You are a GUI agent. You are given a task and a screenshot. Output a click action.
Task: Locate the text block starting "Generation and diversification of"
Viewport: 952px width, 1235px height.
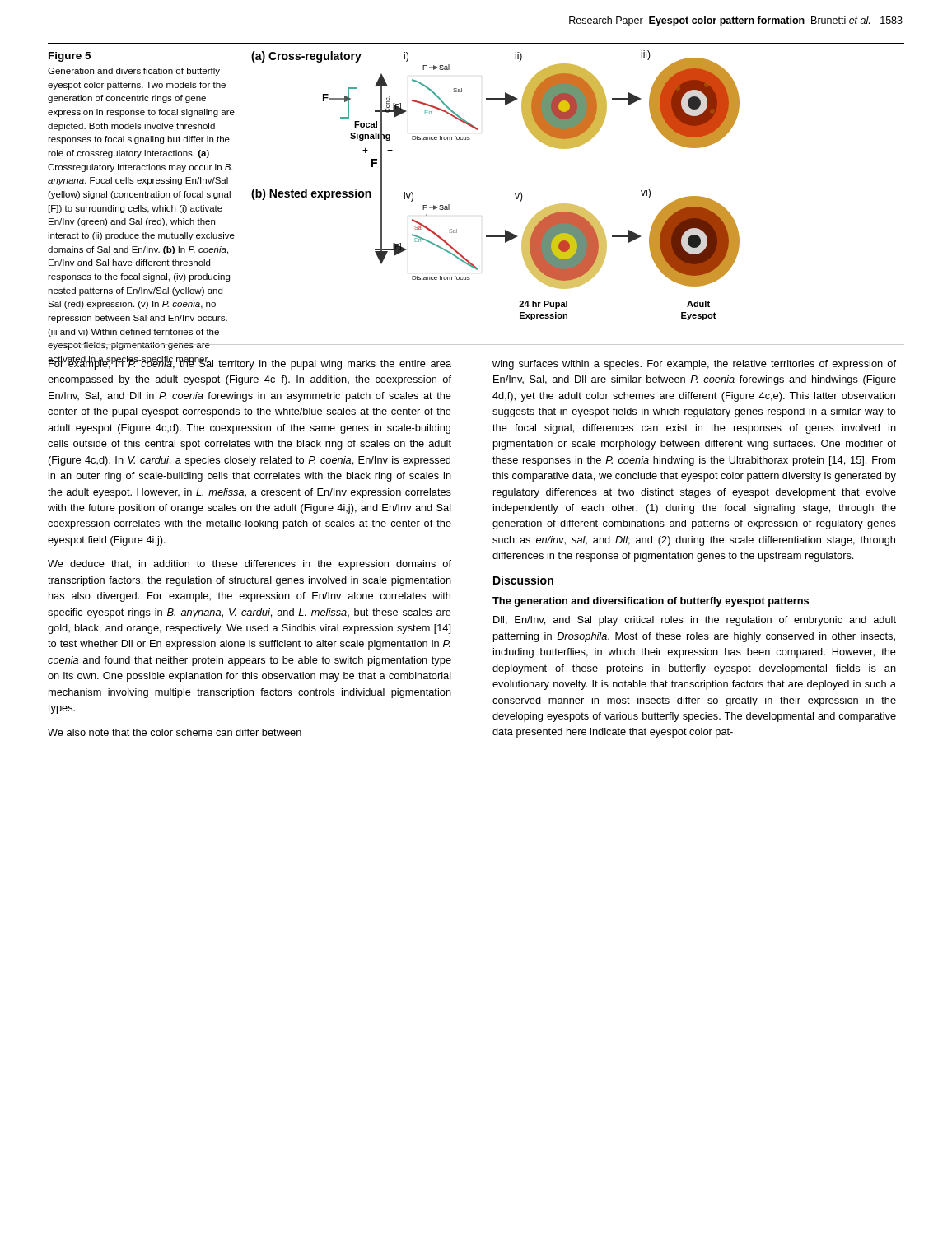[x=141, y=215]
